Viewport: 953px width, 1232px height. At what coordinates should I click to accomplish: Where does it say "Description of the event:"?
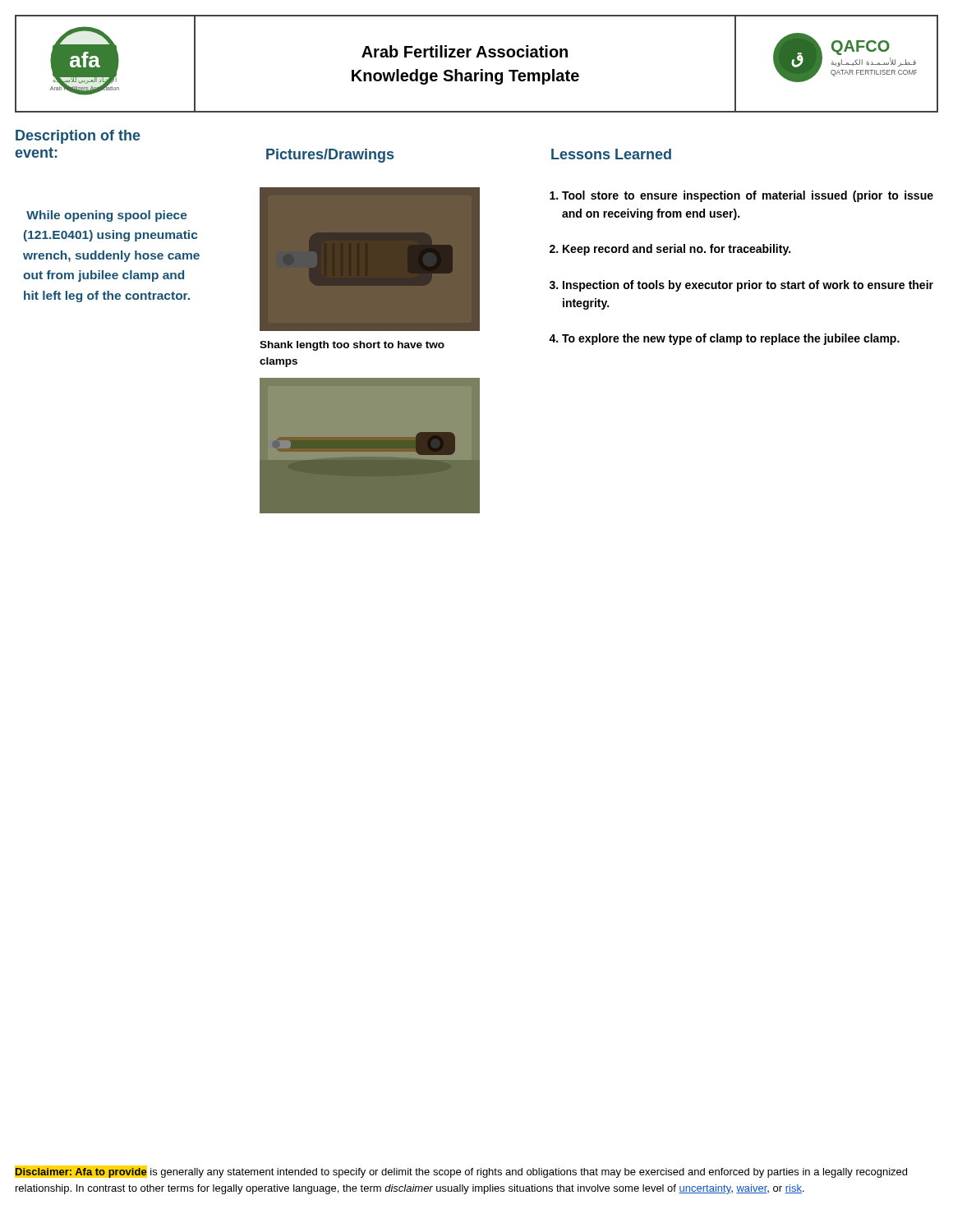[x=107, y=145]
